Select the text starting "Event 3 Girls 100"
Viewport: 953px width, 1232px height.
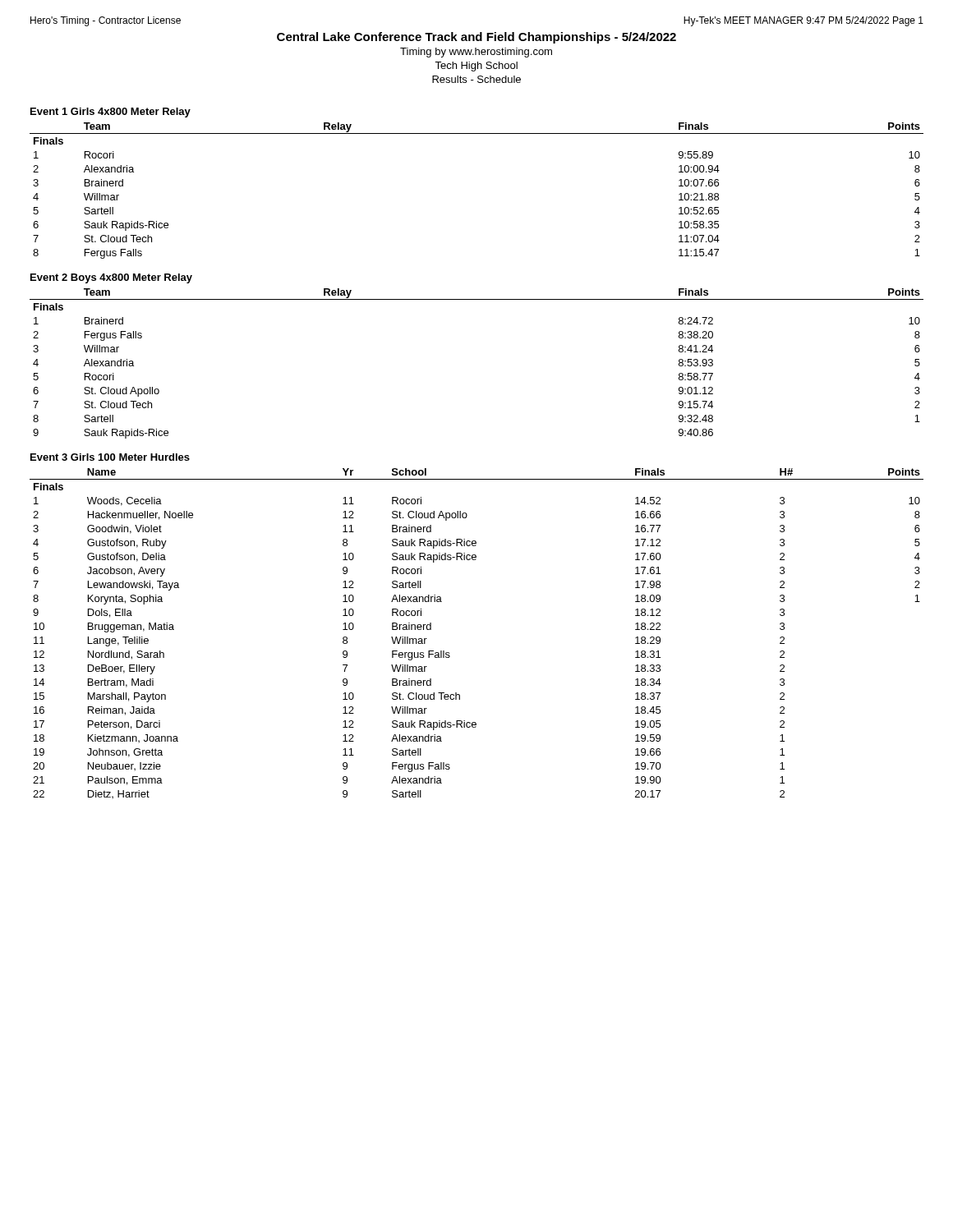(x=110, y=457)
